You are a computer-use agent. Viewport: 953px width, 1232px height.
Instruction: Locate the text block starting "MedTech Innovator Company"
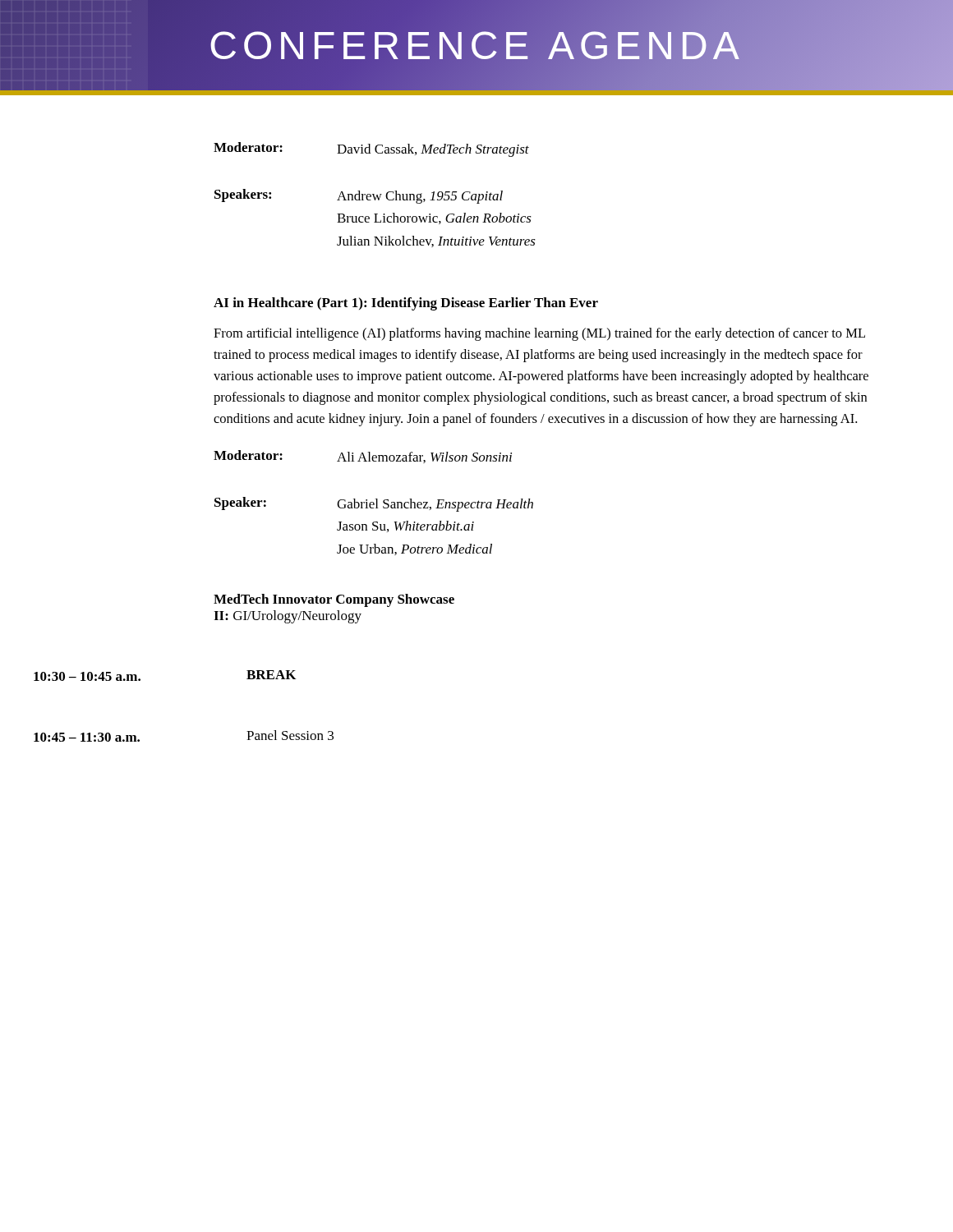334,607
